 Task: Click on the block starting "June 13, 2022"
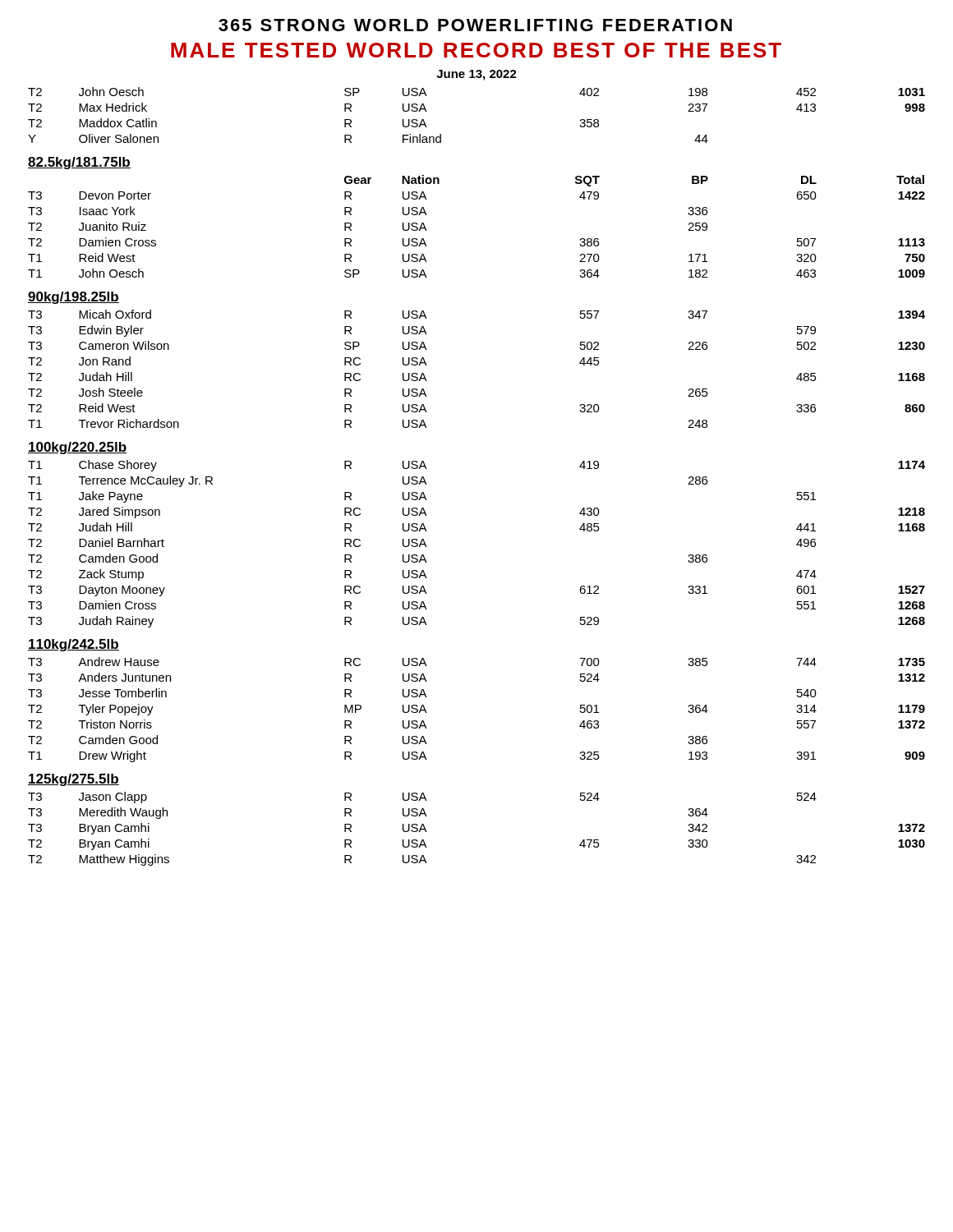tap(476, 73)
